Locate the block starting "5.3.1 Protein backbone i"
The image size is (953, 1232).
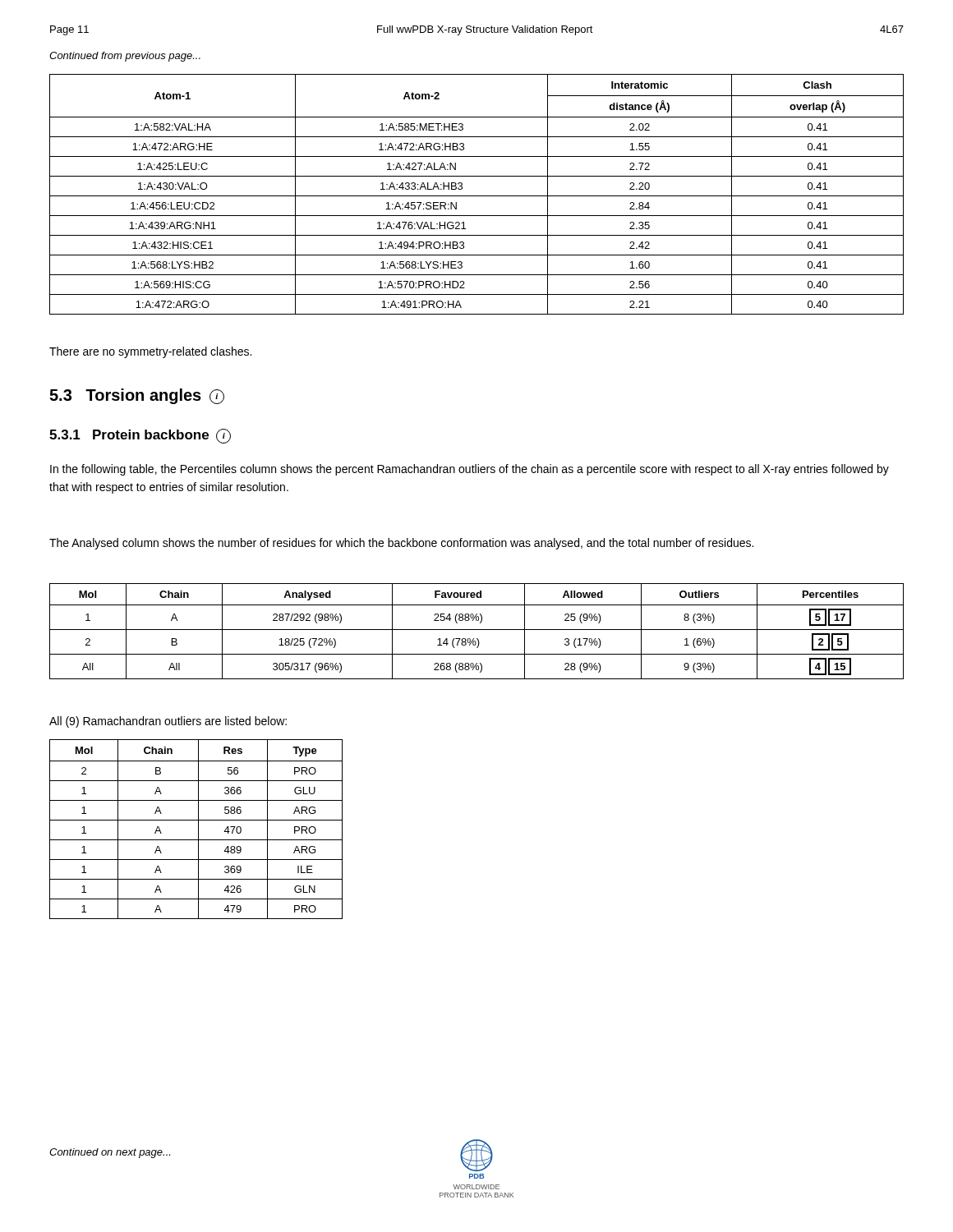(x=140, y=435)
